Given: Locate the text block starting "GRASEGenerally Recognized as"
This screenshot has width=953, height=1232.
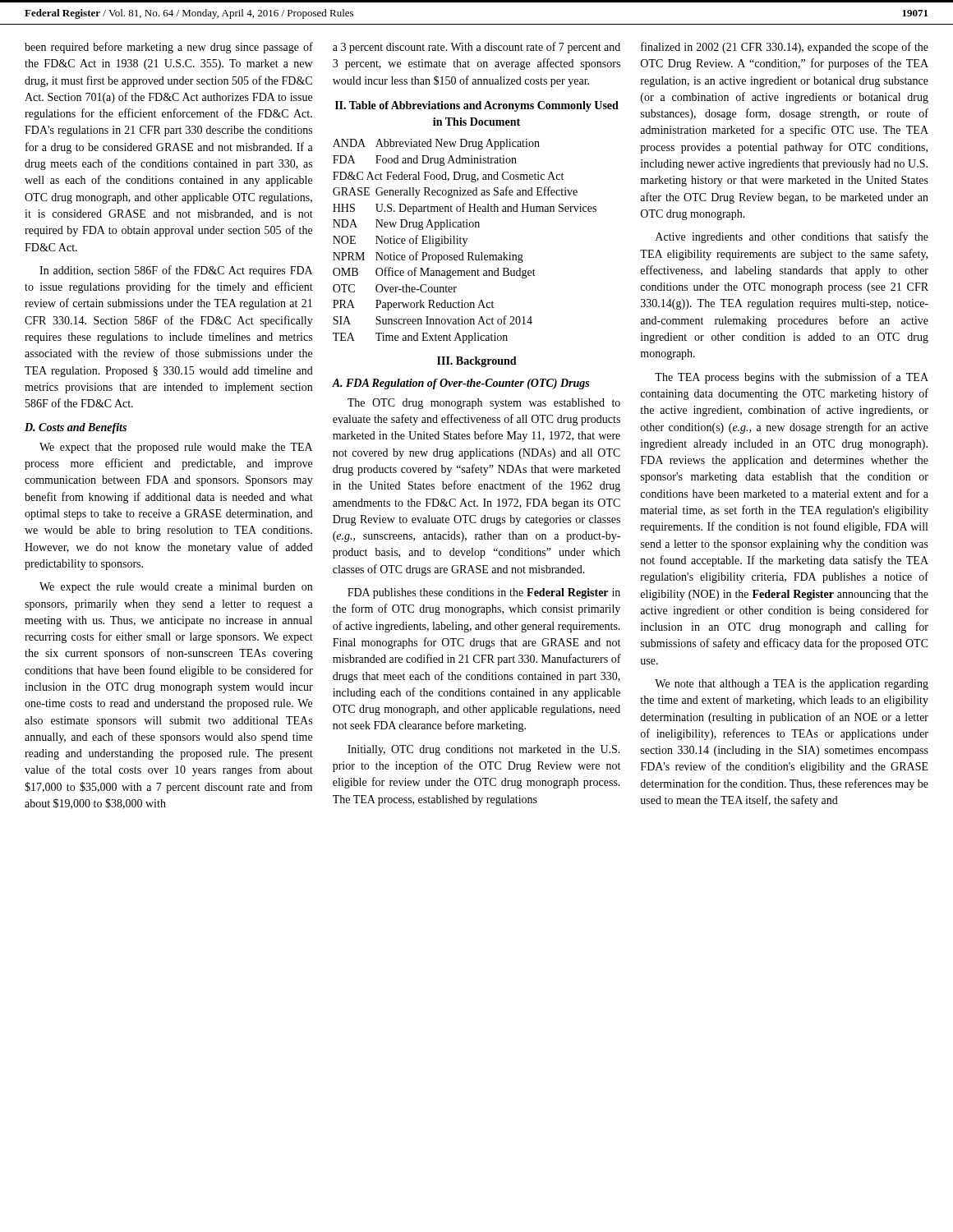Looking at the screenshot, I should pos(477,192).
